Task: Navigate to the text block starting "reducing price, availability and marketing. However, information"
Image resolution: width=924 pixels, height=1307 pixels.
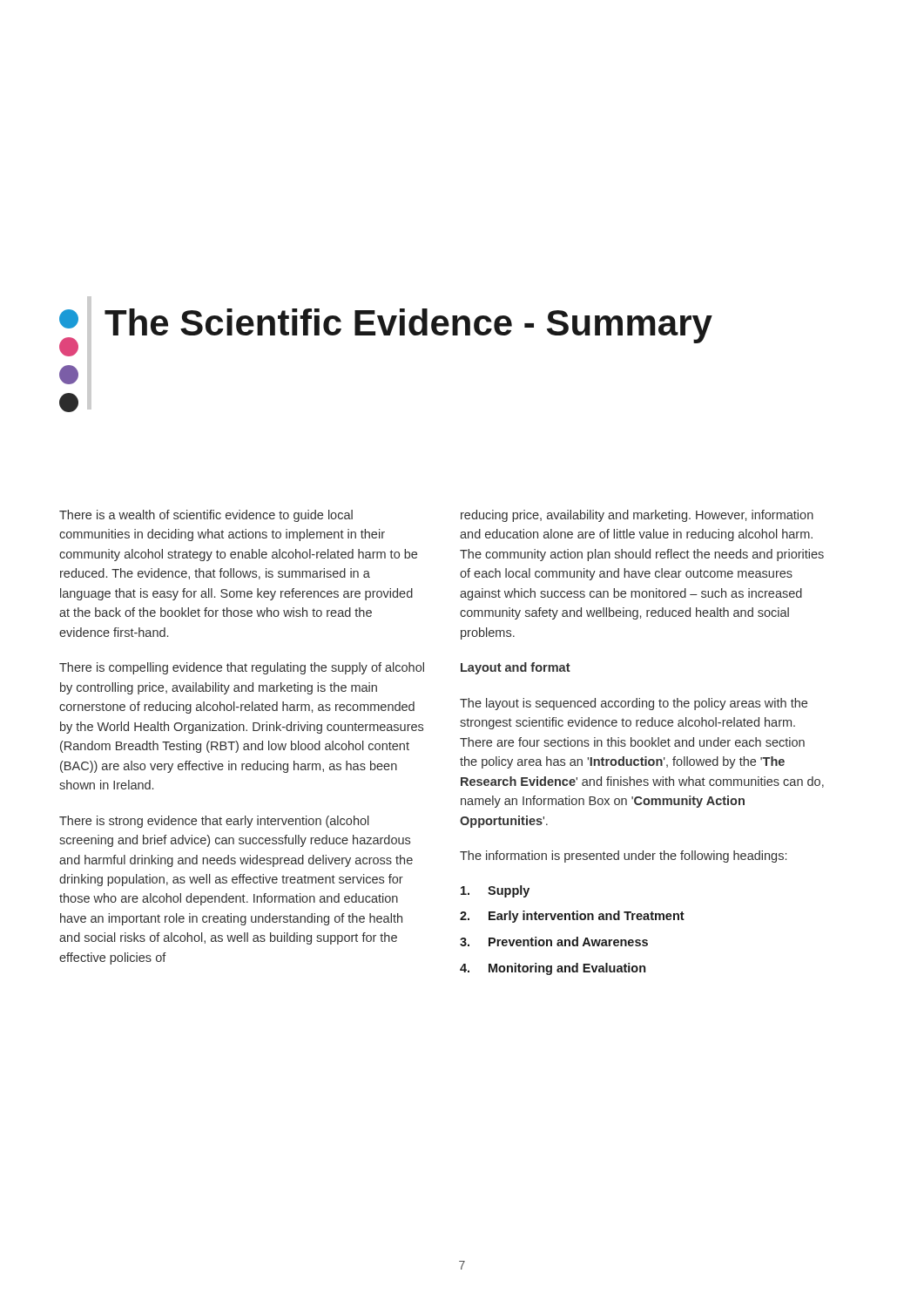Action: point(643,574)
